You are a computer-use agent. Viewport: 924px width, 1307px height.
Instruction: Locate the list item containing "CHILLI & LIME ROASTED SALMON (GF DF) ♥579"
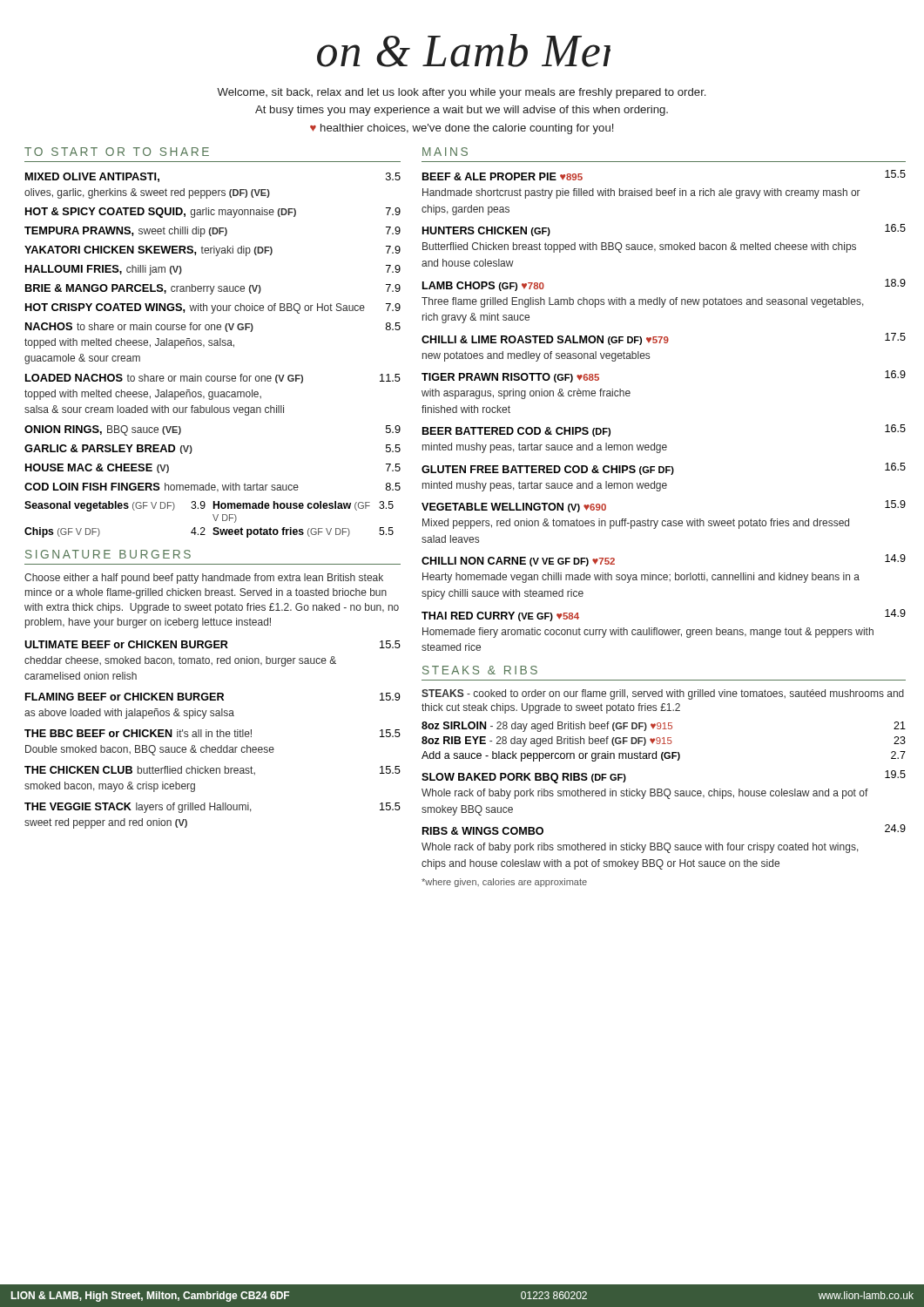click(664, 347)
